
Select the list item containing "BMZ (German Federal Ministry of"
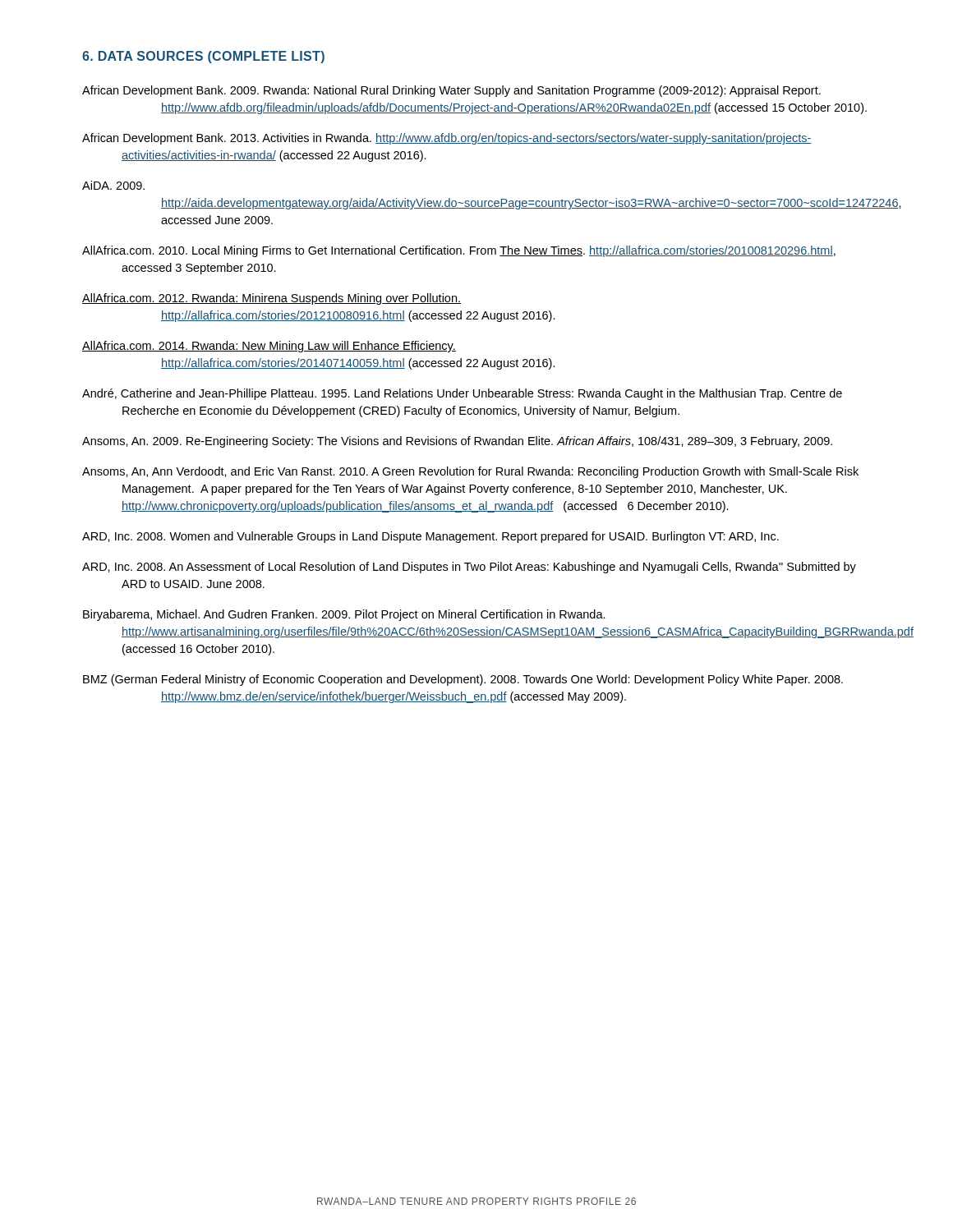coord(463,689)
